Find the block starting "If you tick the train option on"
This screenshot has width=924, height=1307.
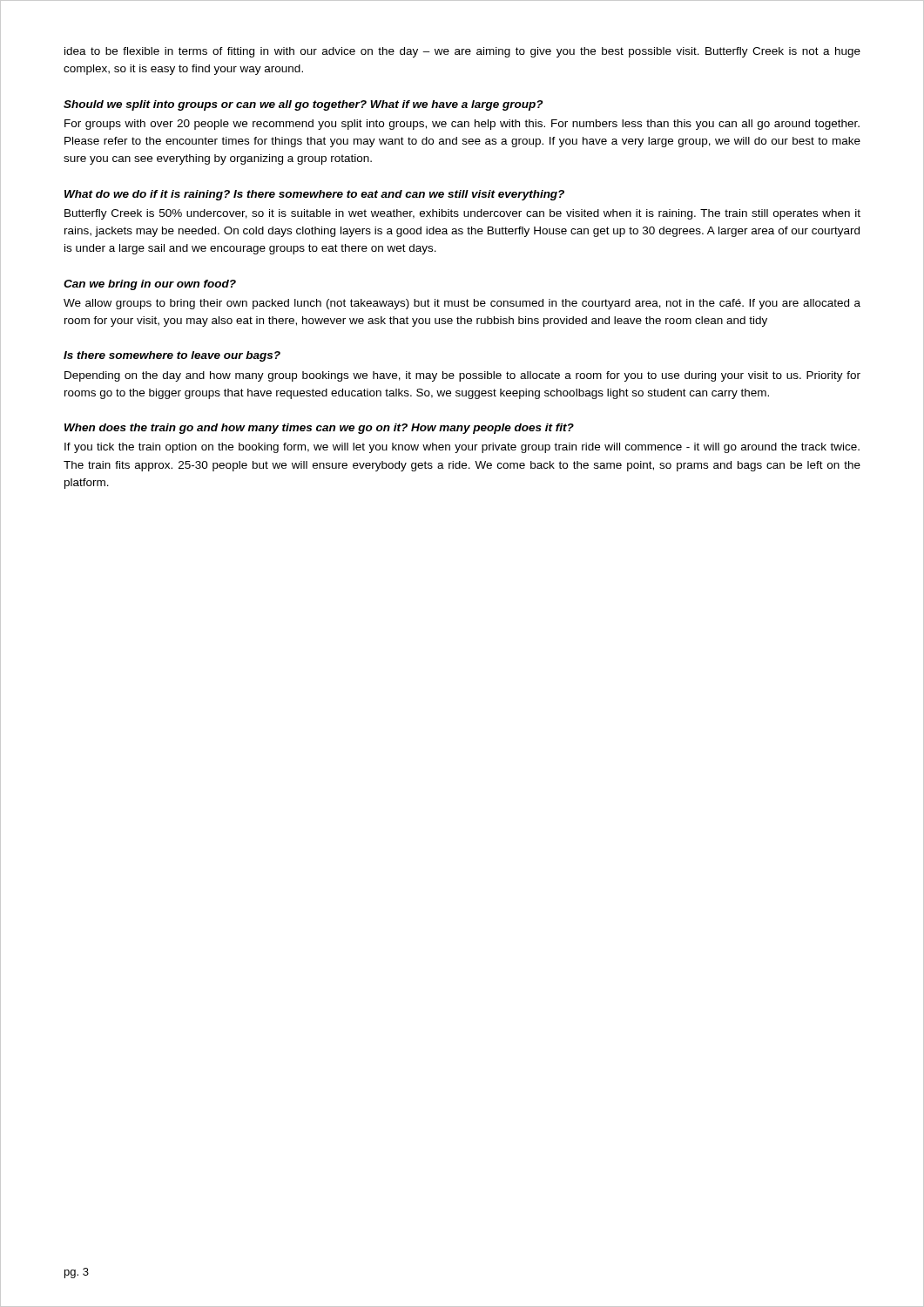coord(462,464)
